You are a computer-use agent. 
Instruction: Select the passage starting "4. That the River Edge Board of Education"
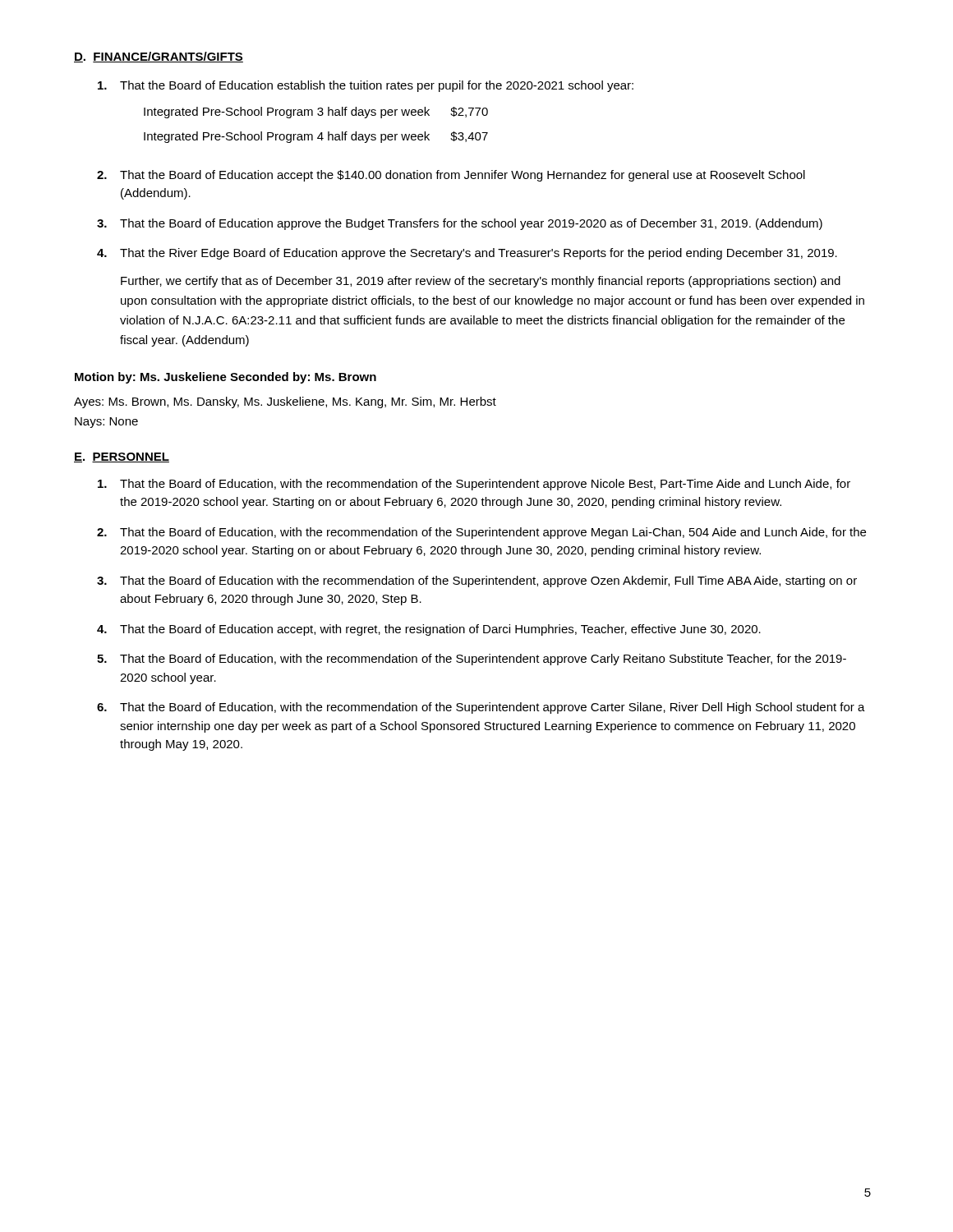(484, 301)
